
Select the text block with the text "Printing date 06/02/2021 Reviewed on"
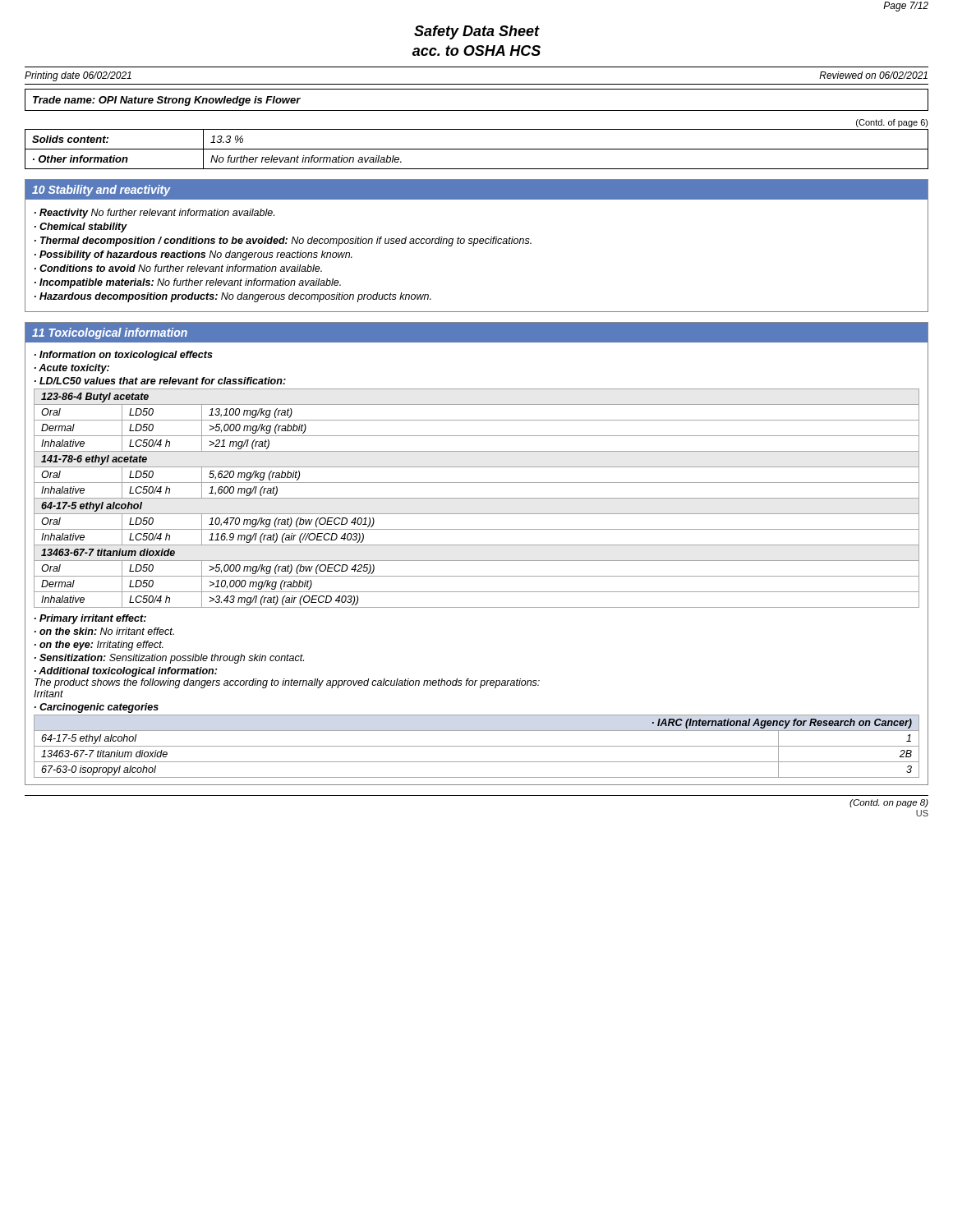476,75
